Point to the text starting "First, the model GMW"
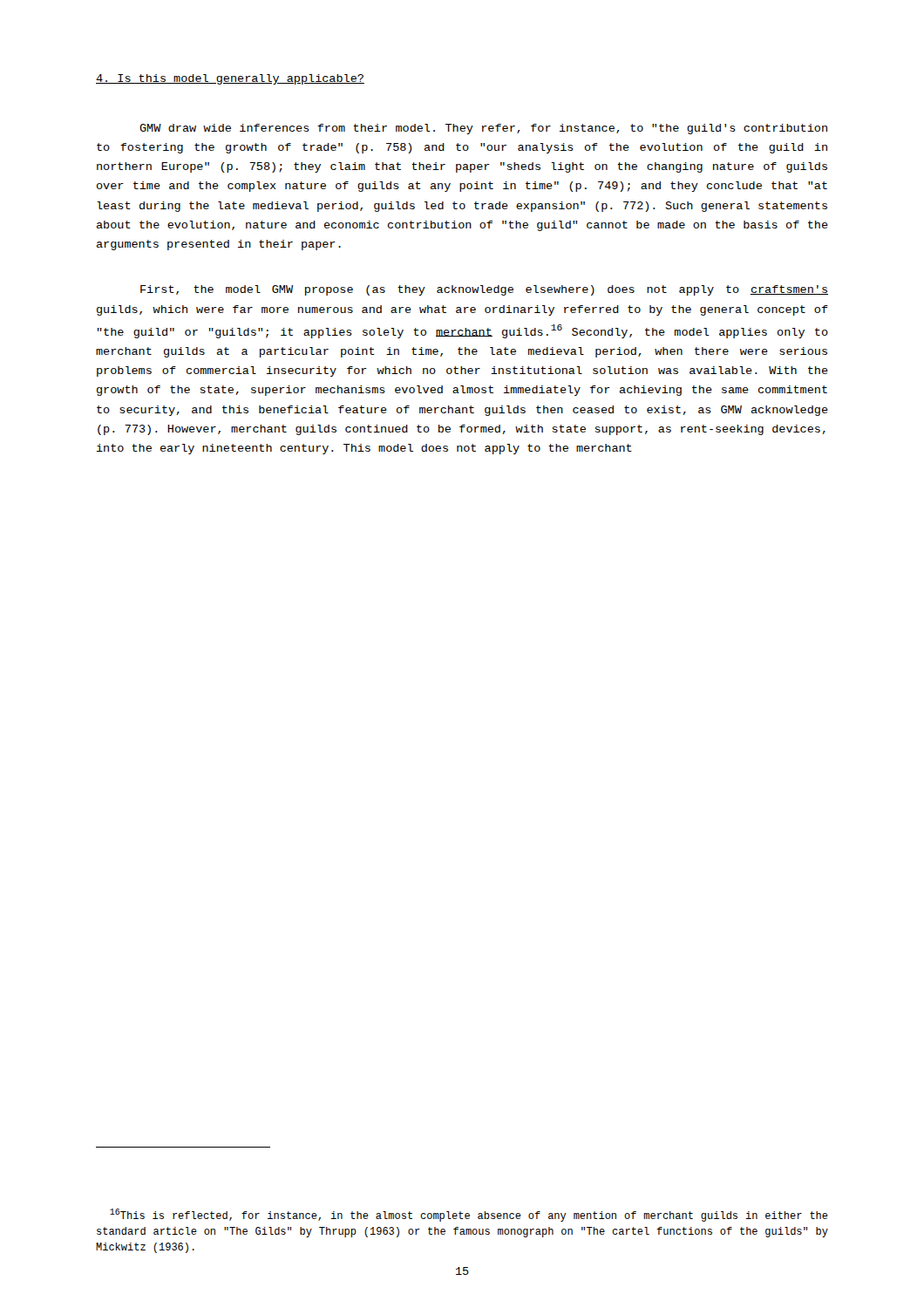The width and height of the screenshot is (924, 1308). coord(462,370)
